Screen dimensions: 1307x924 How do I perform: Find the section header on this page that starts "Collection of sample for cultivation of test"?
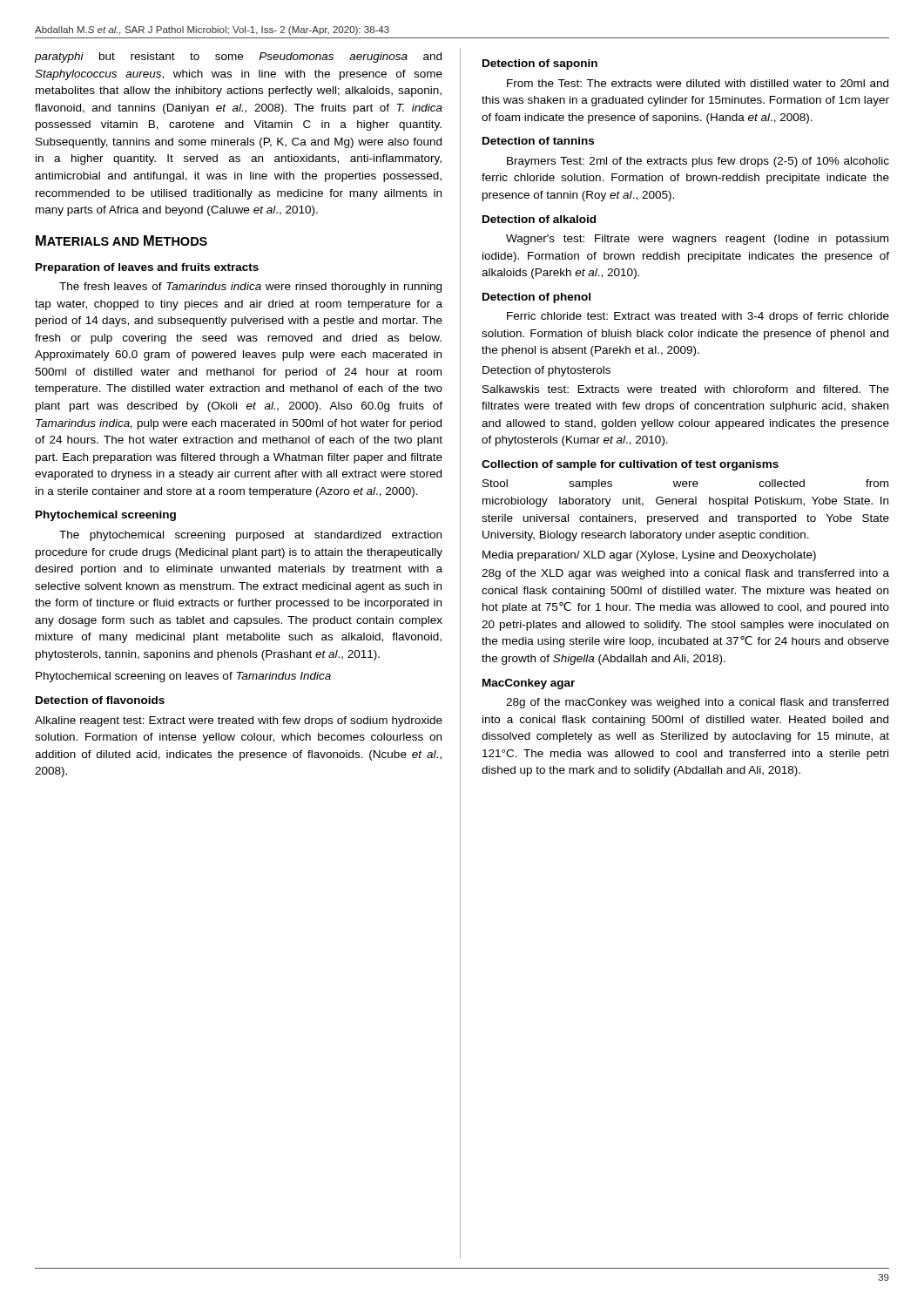(x=685, y=464)
